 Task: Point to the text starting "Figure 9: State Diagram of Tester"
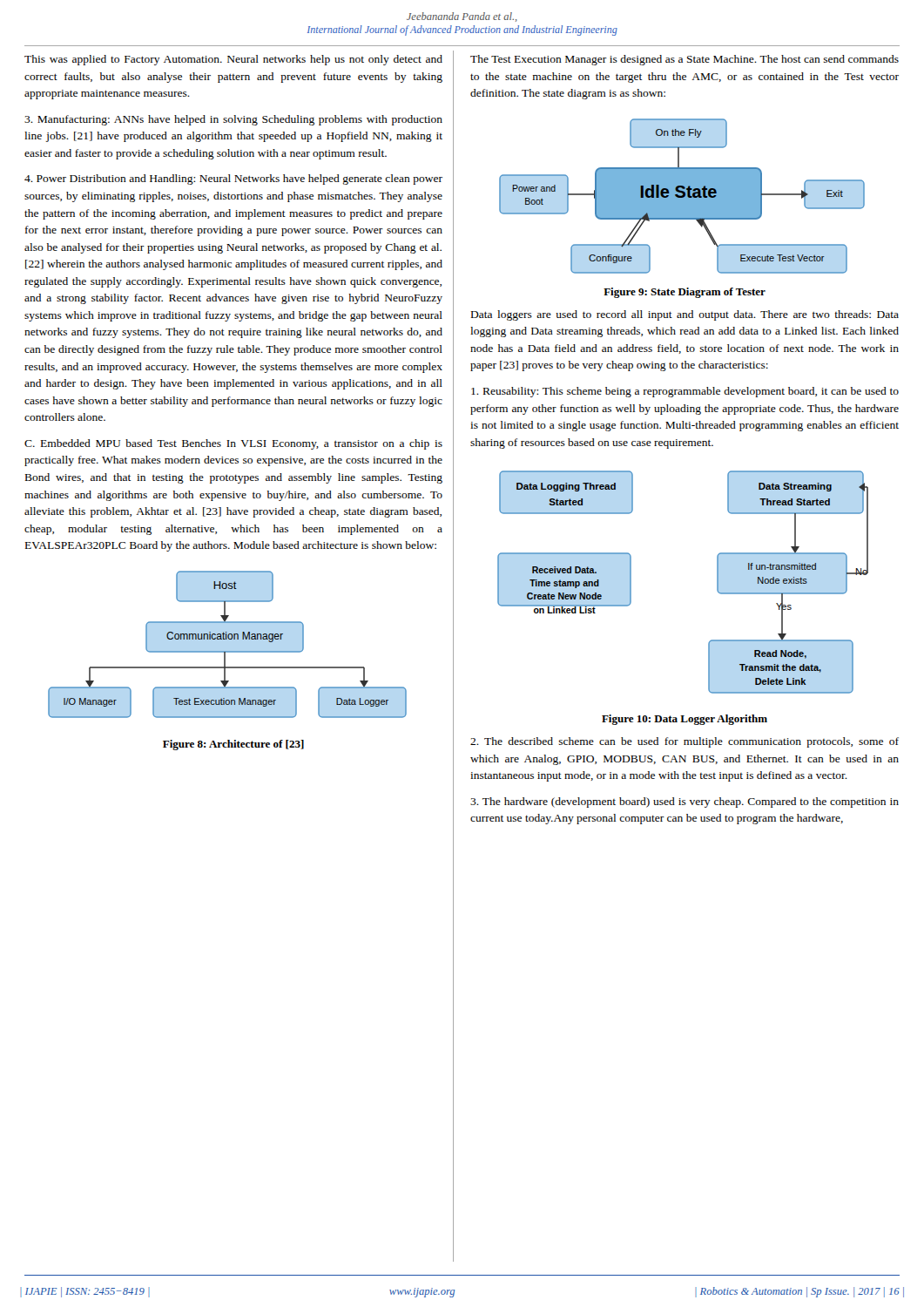[x=684, y=291]
